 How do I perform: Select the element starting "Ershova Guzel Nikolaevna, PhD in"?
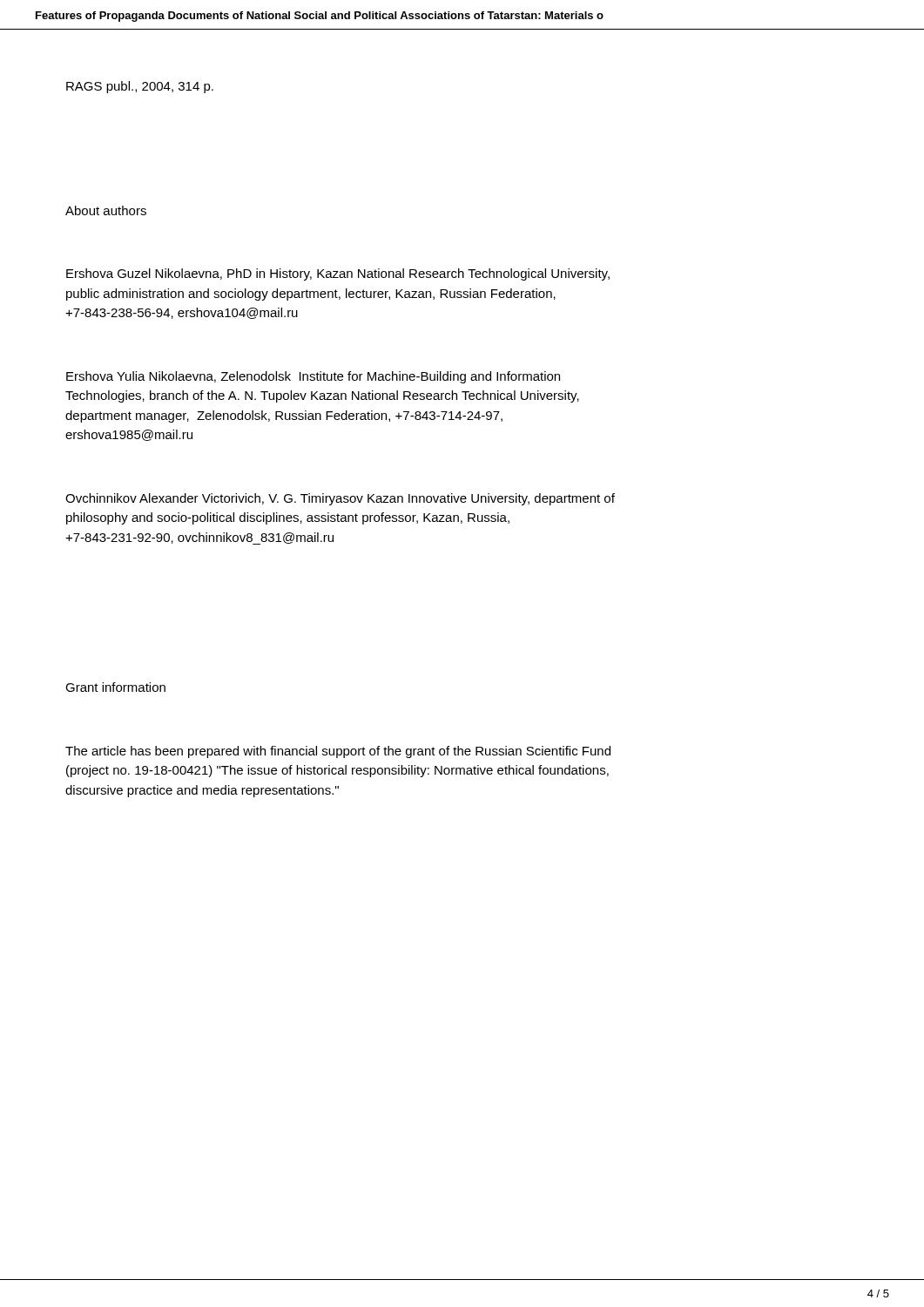(x=462, y=293)
